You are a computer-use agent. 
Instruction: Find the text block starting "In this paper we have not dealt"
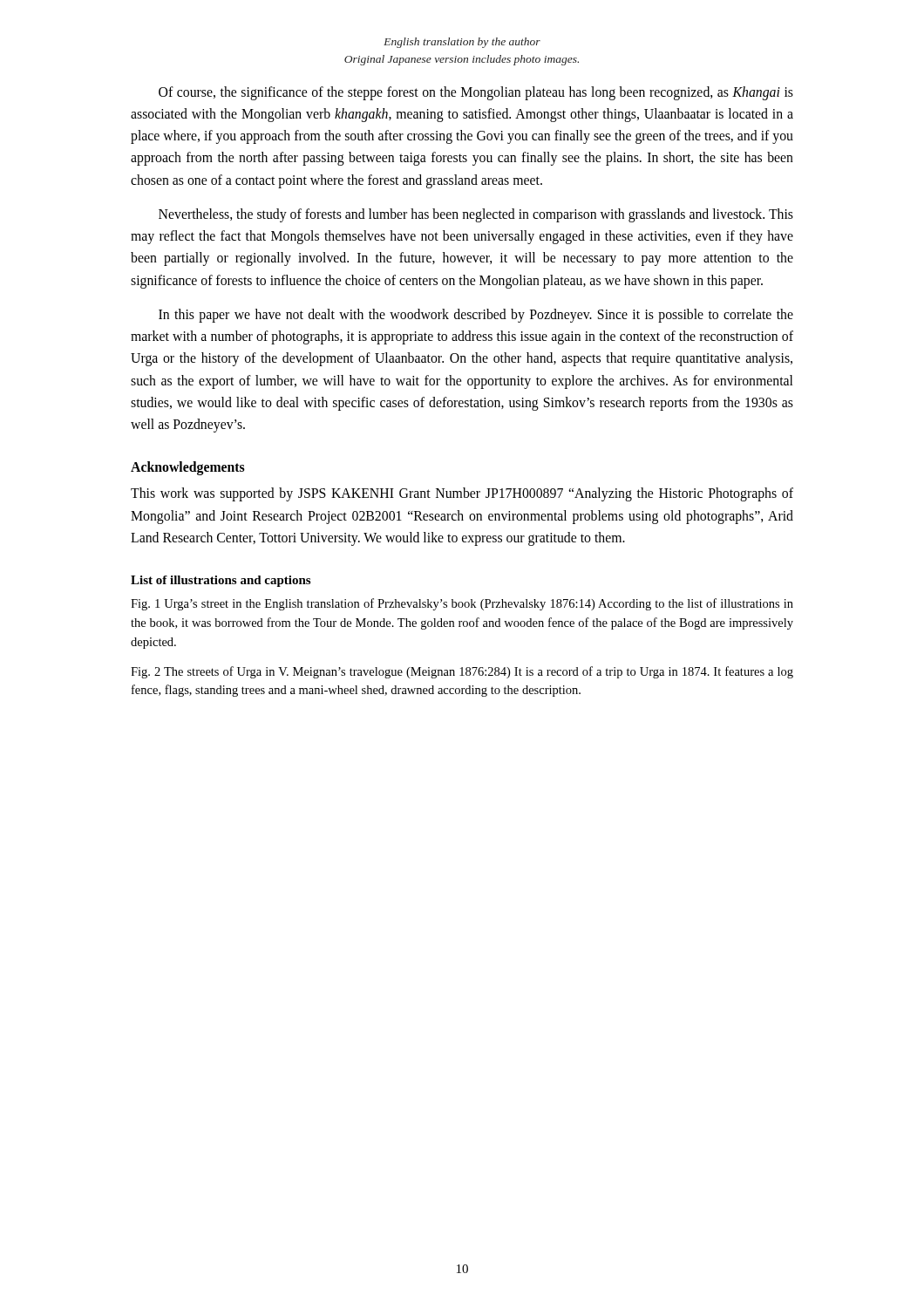pyautogui.click(x=462, y=369)
